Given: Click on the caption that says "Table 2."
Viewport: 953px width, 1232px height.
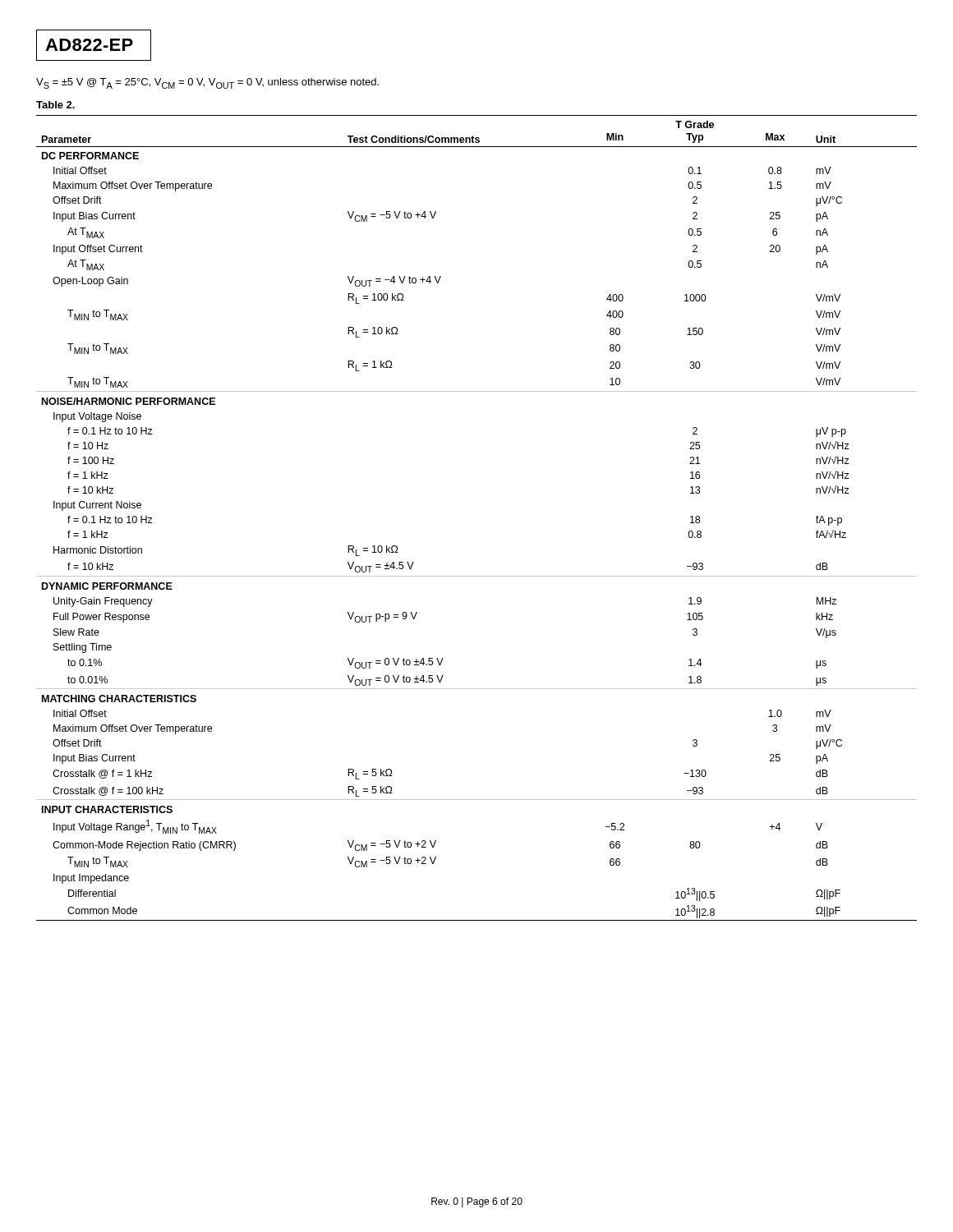Looking at the screenshot, I should 56,104.
